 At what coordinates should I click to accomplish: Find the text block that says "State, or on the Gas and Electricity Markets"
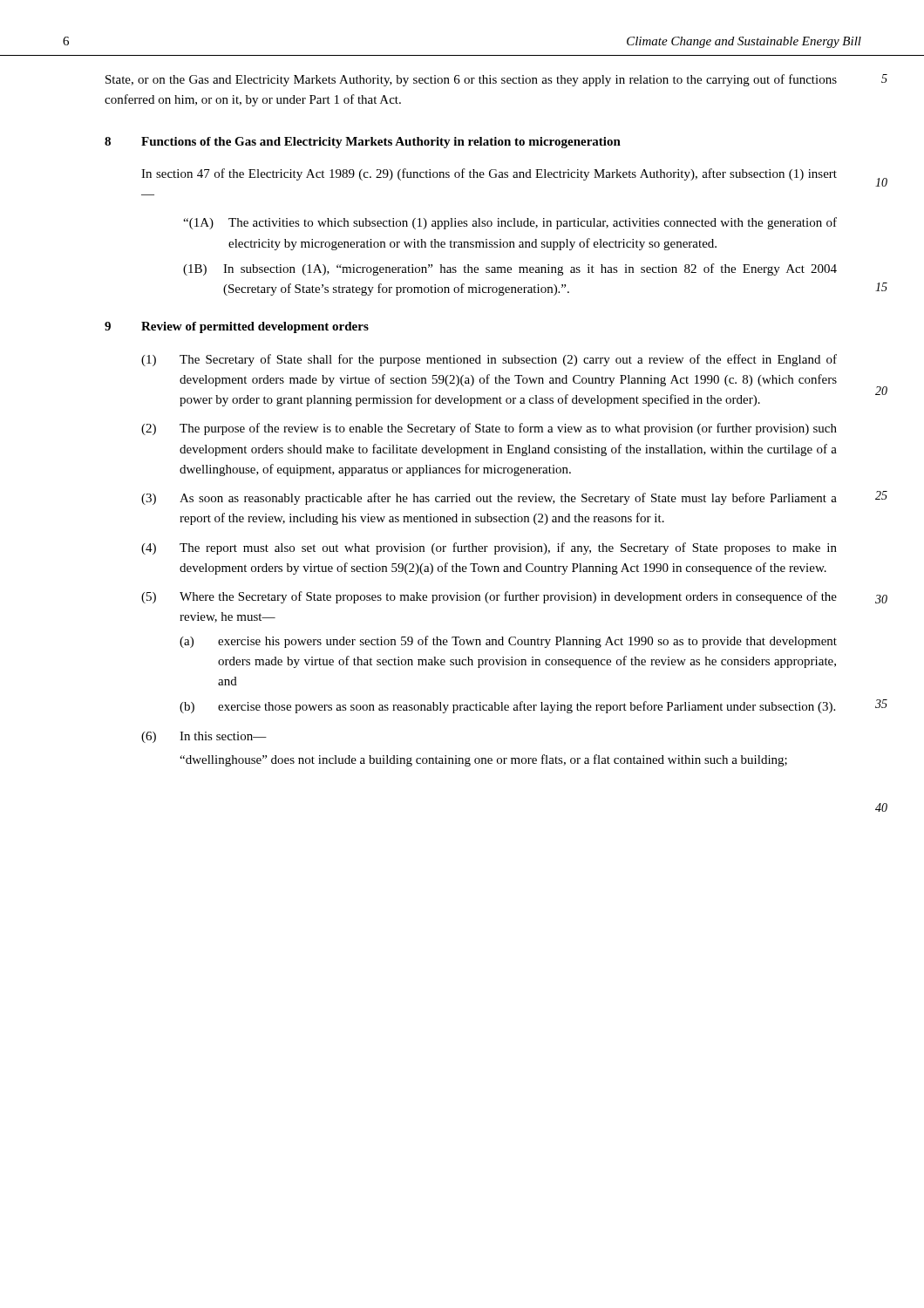[471, 90]
